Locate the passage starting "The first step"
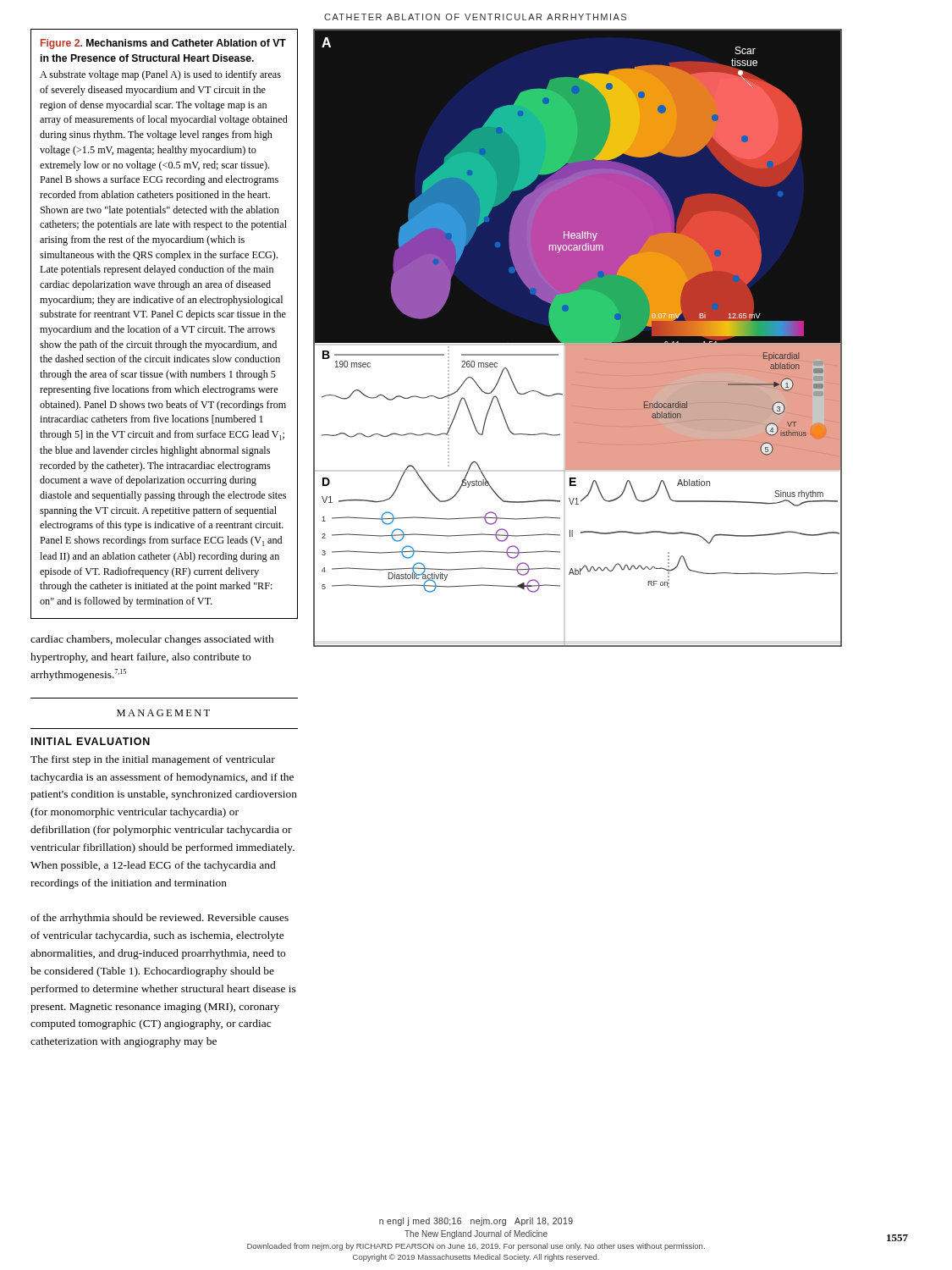952x1270 pixels. pos(164,821)
